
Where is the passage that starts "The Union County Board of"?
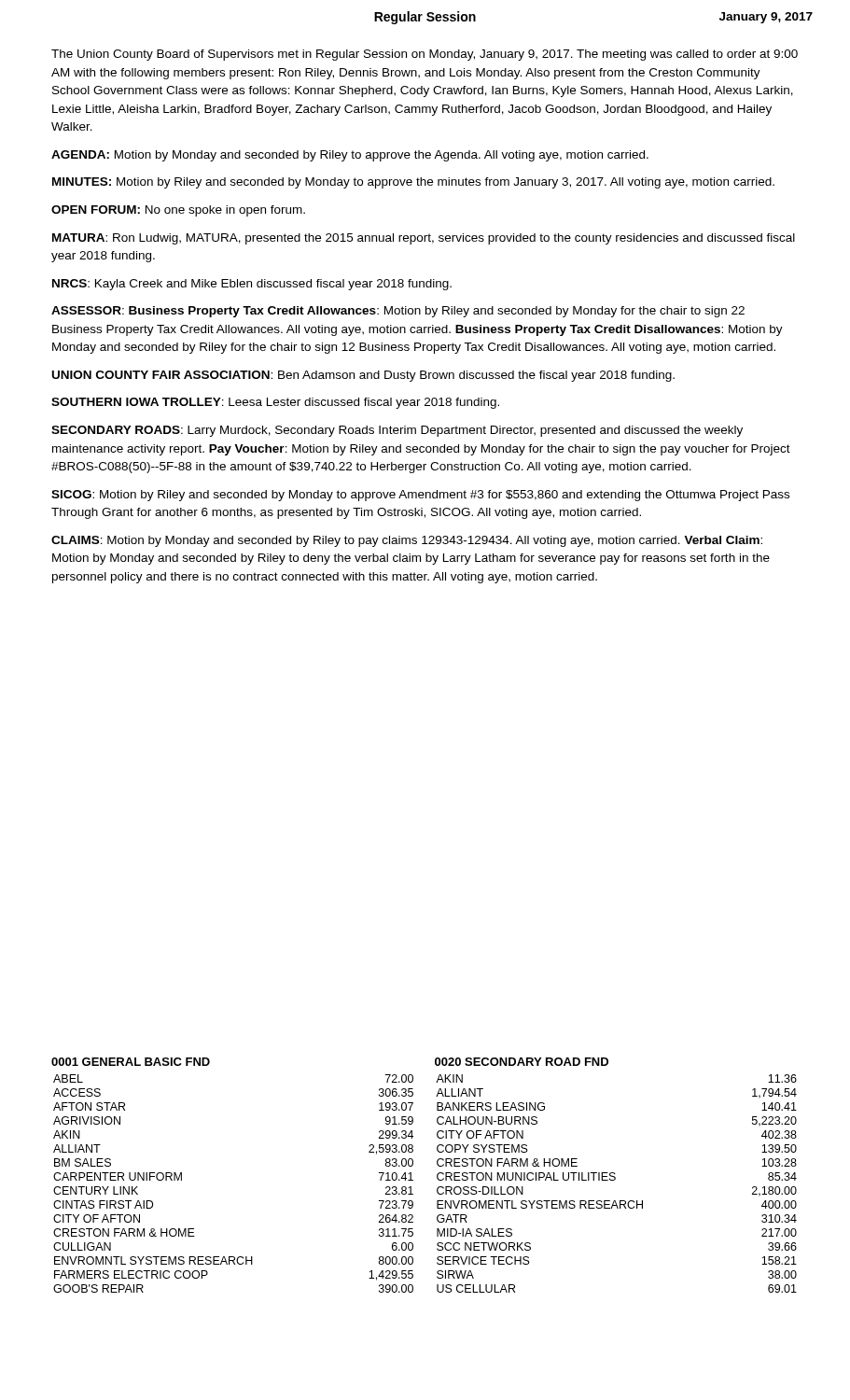[x=425, y=90]
